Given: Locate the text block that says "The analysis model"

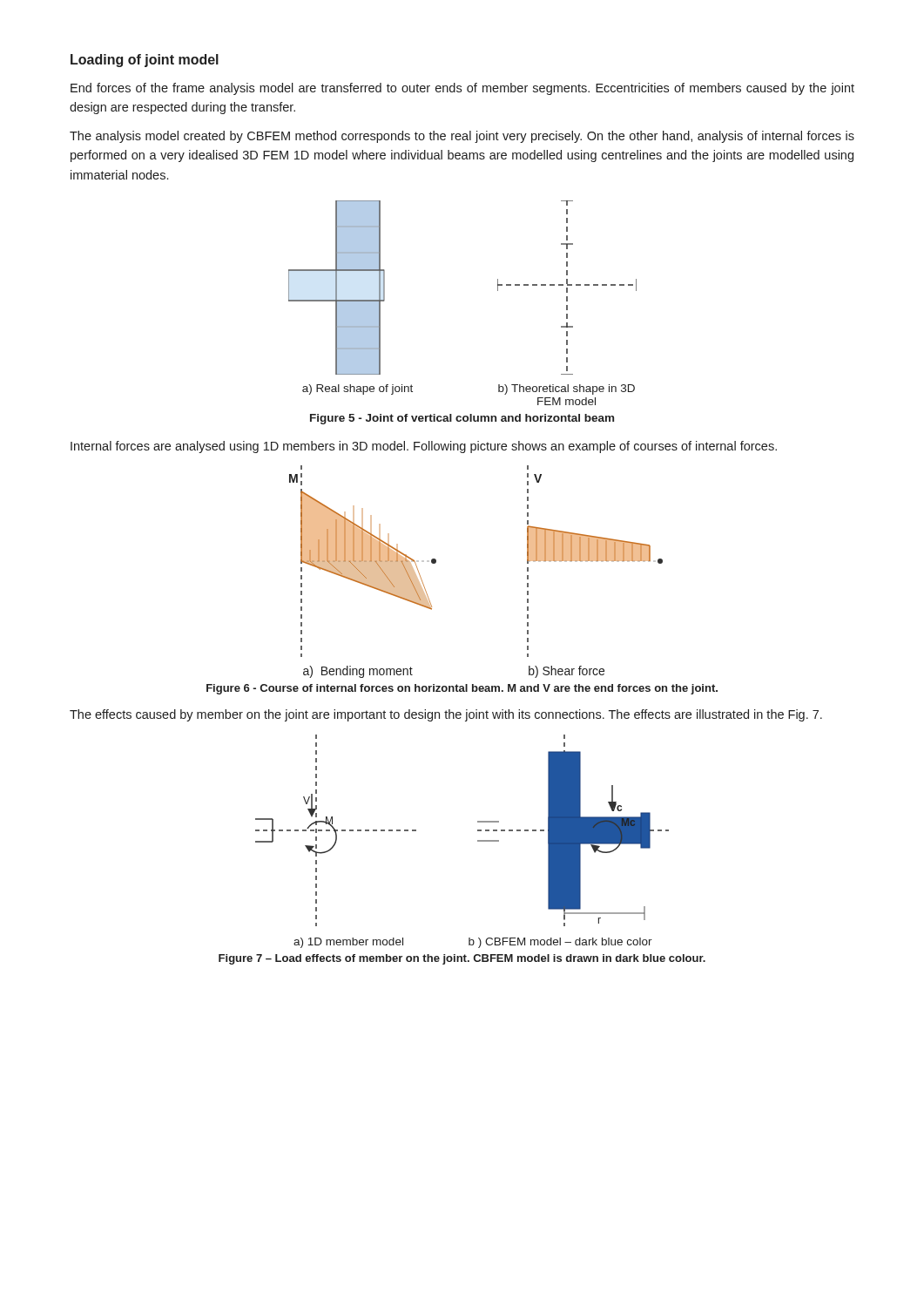Looking at the screenshot, I should (462, 155).
